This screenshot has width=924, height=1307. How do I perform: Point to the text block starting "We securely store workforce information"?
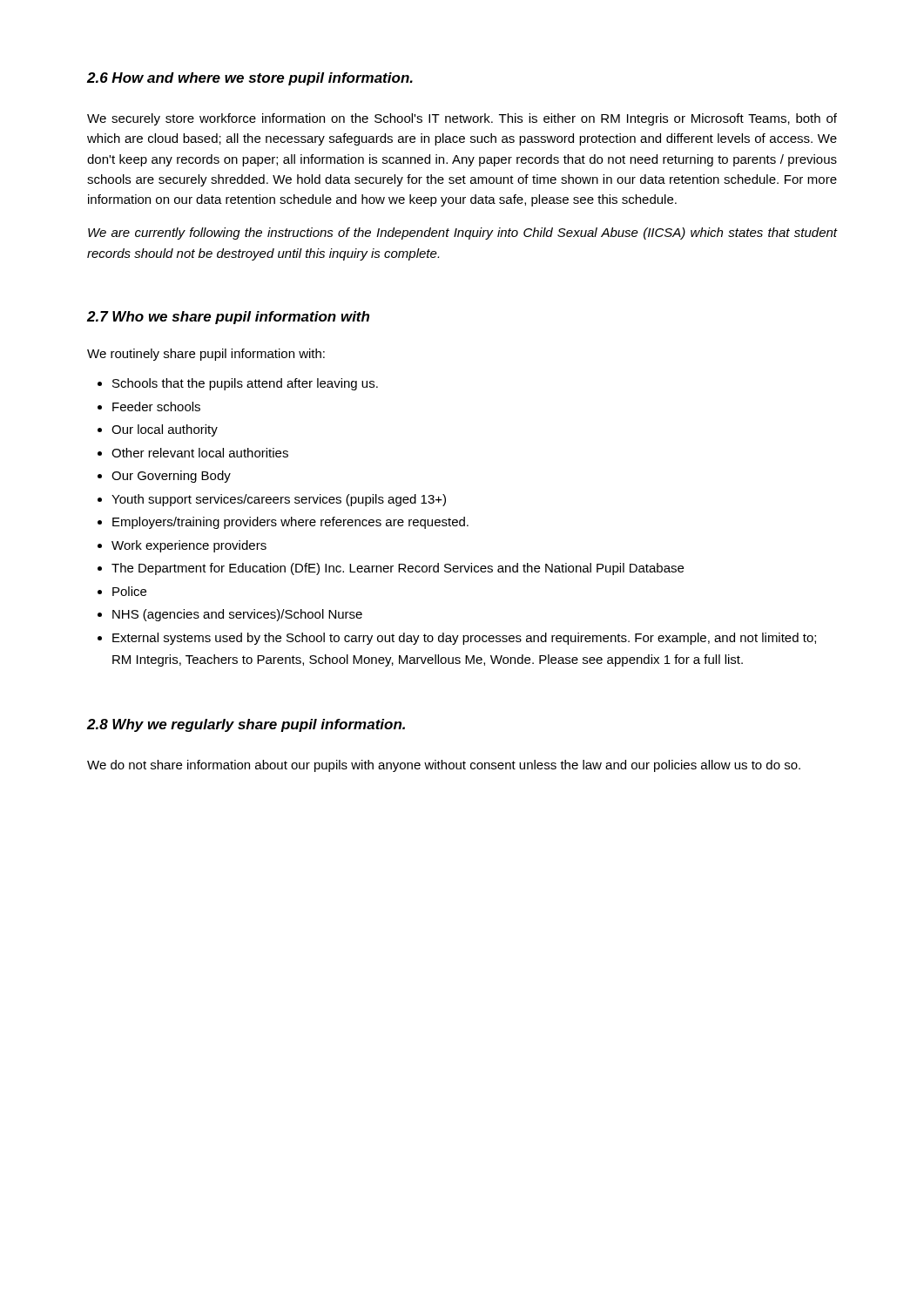462,159
